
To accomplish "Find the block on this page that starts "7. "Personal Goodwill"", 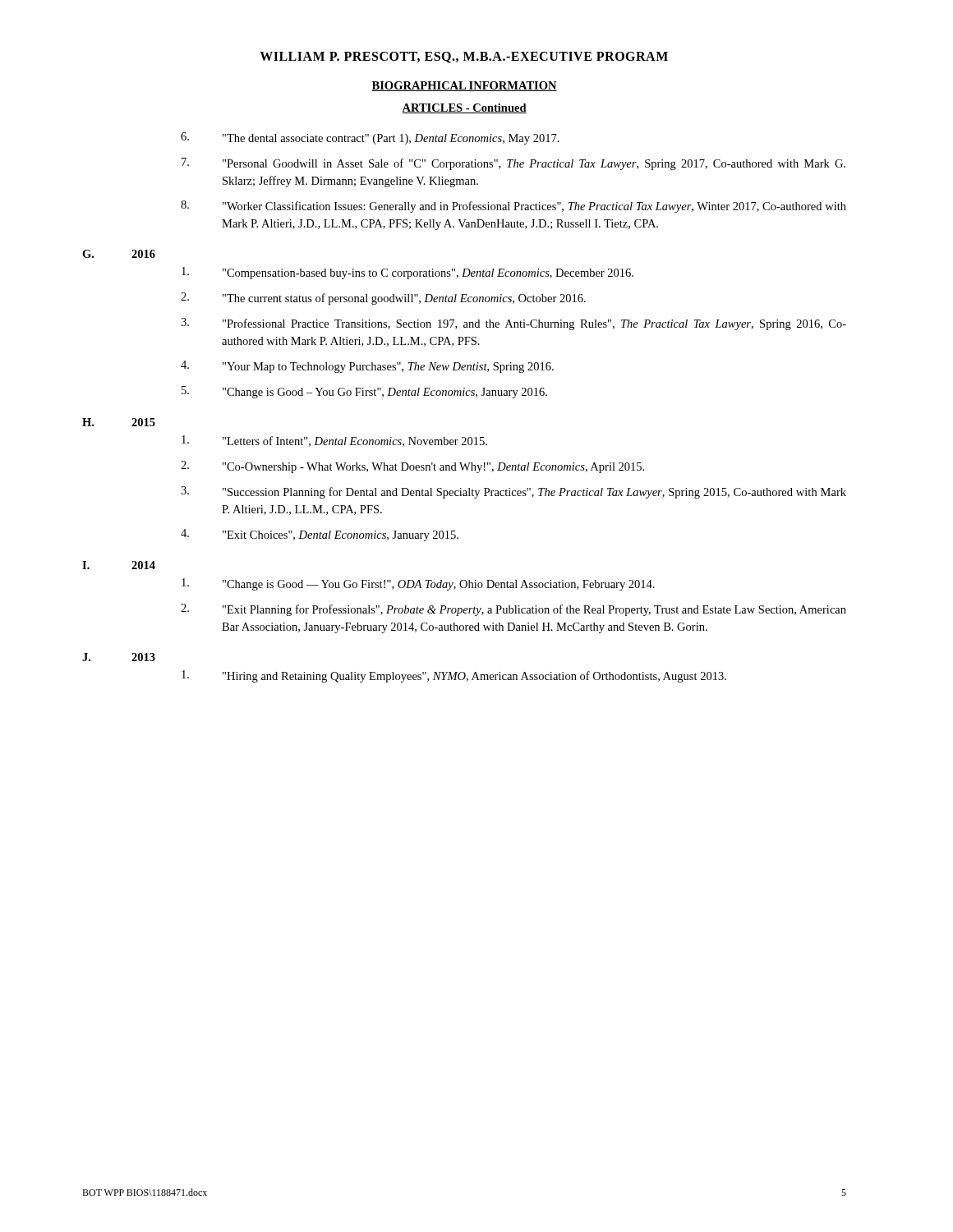I will click(x=513, y=172).
